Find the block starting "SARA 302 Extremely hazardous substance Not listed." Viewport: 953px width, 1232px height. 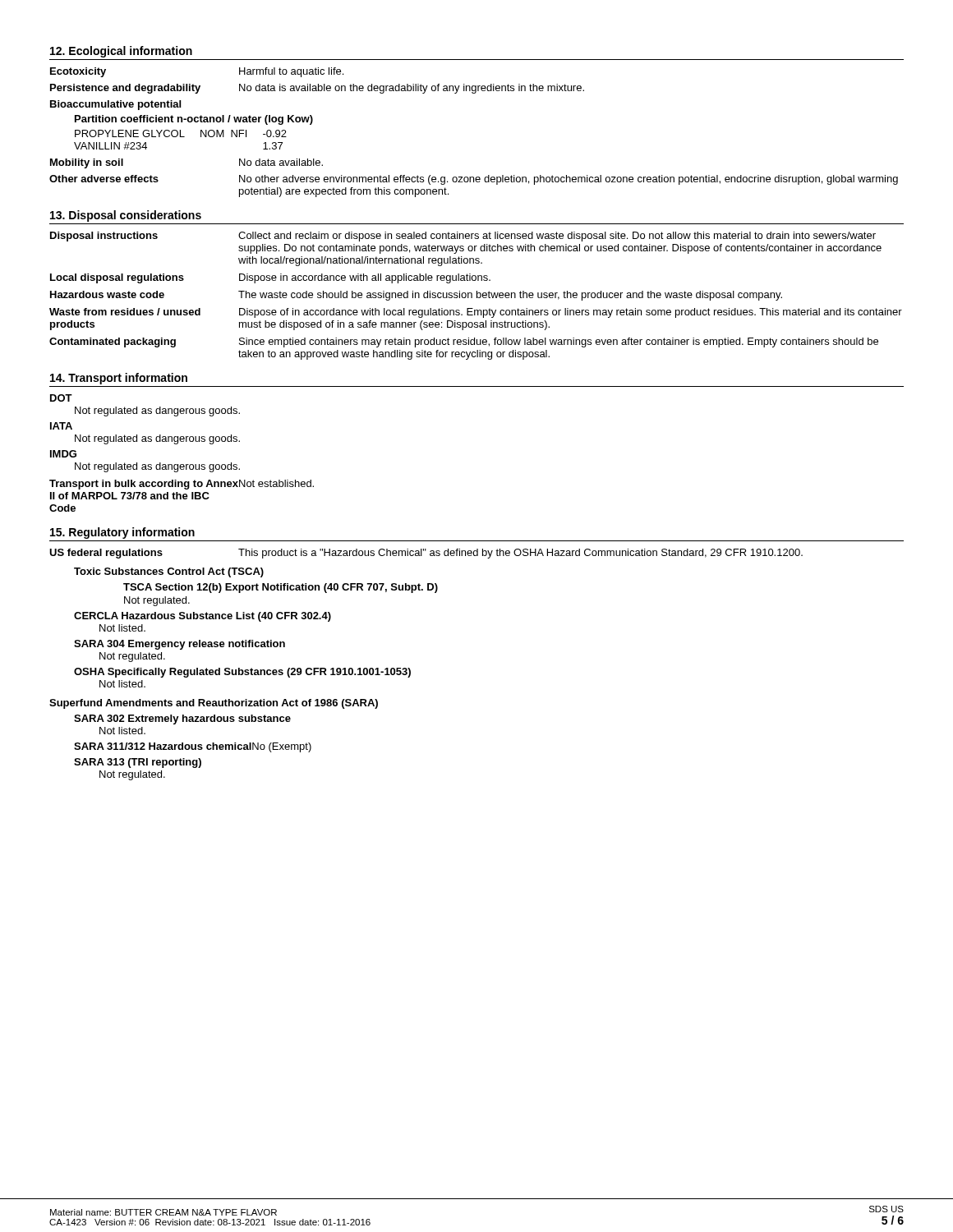pyautogui.click(x=182, y=719)
